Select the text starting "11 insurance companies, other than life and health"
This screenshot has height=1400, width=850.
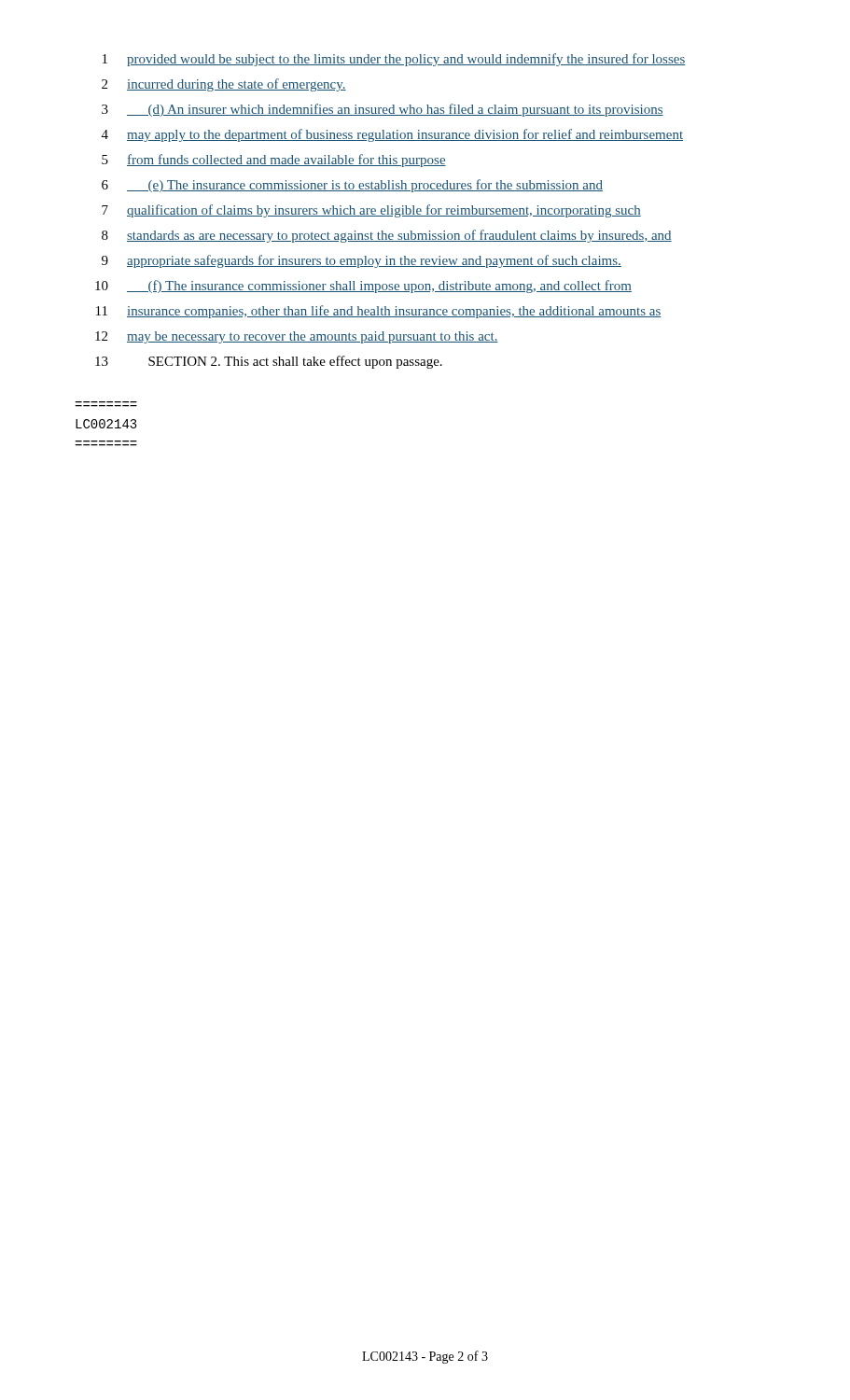368,311
